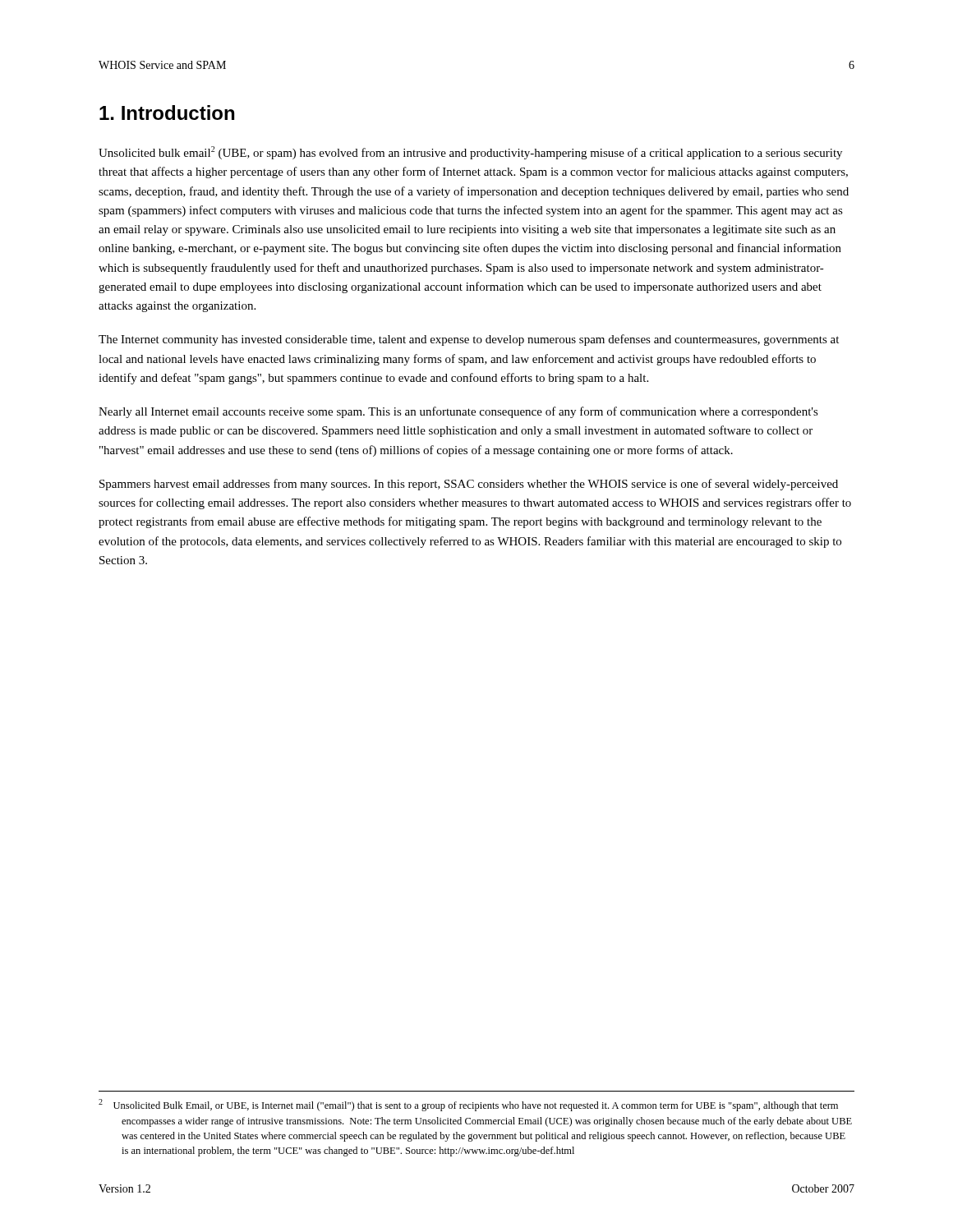Click on the element starting "Nearly all Internet email accounts receive"
Image resolution: width=953 pixels, height=1232 pixels.
click(458, 431)
